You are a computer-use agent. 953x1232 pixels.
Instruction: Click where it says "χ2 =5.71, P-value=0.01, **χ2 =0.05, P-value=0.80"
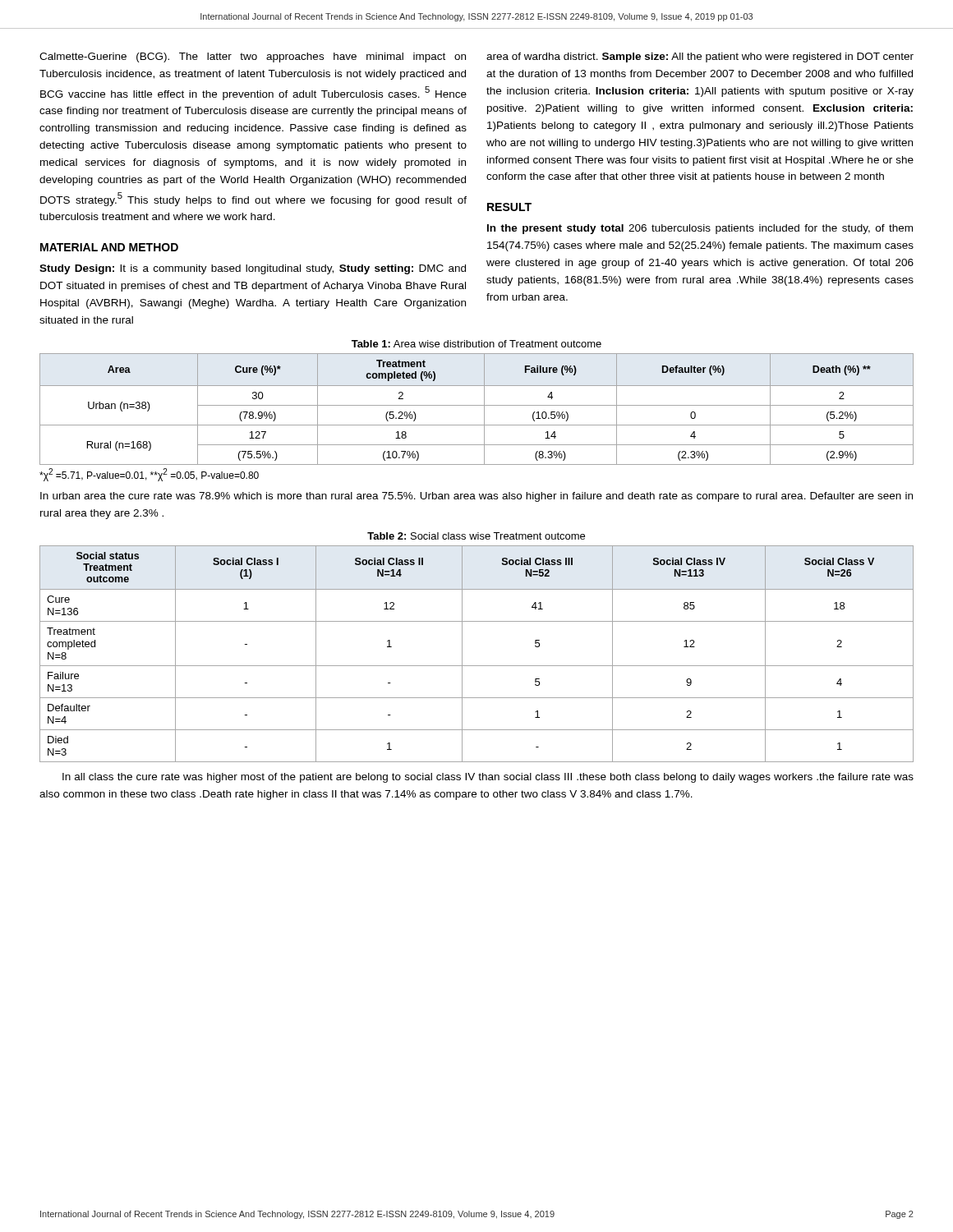tap(149, 474)
